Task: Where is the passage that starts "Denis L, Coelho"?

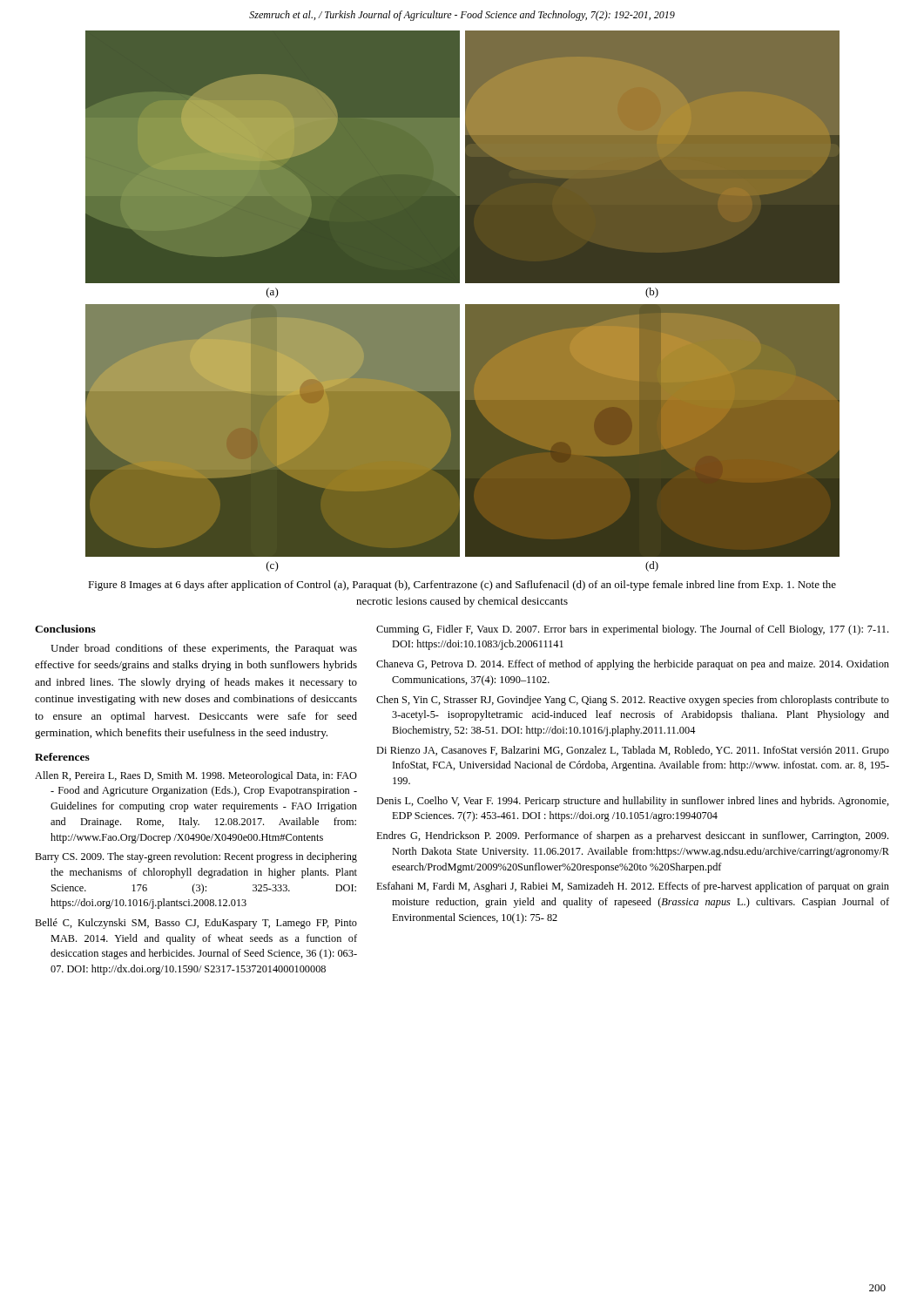Action: click(x=633, y=808)
